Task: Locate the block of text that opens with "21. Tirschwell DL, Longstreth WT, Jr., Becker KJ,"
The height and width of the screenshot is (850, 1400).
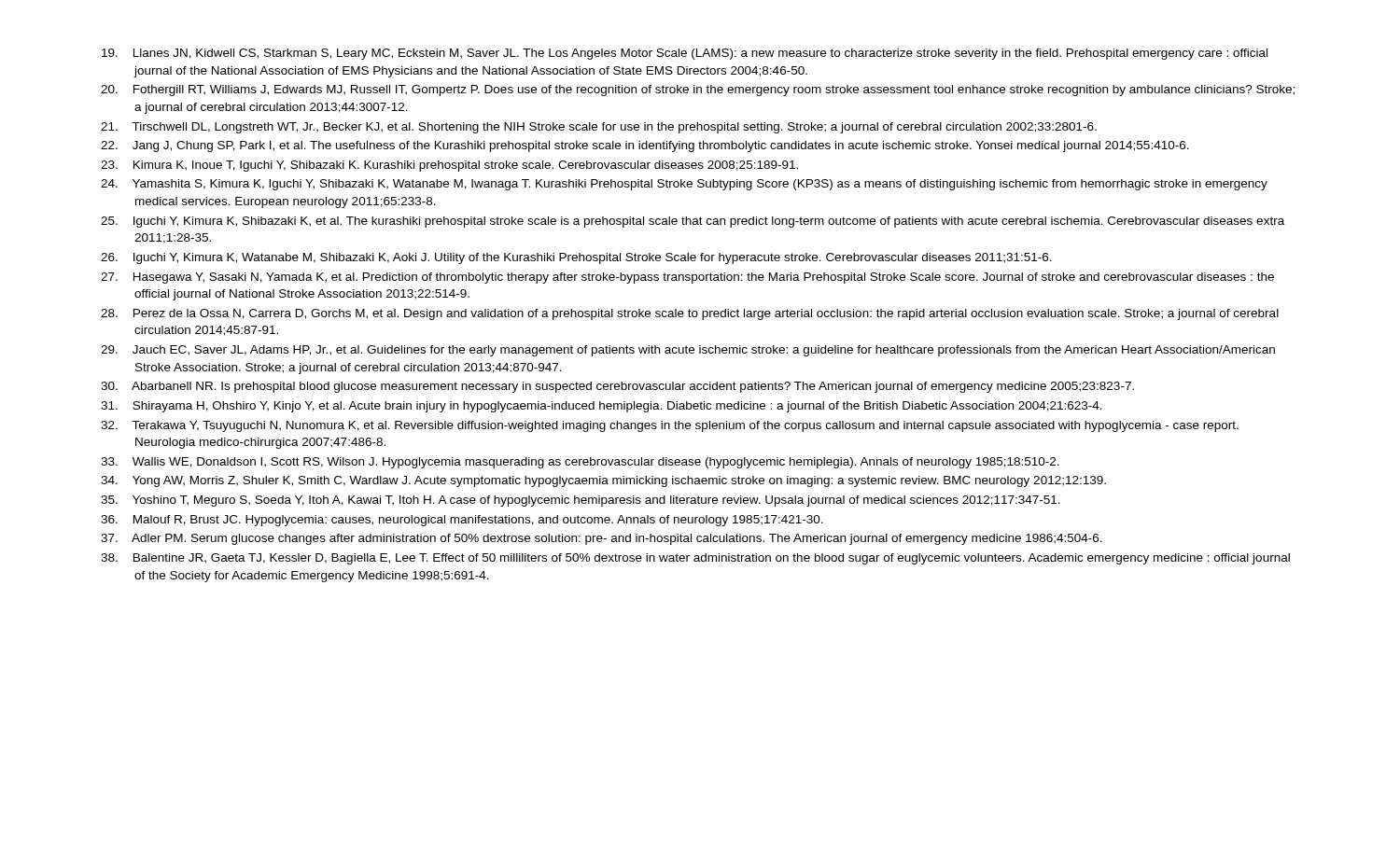Action: [599, 126]
